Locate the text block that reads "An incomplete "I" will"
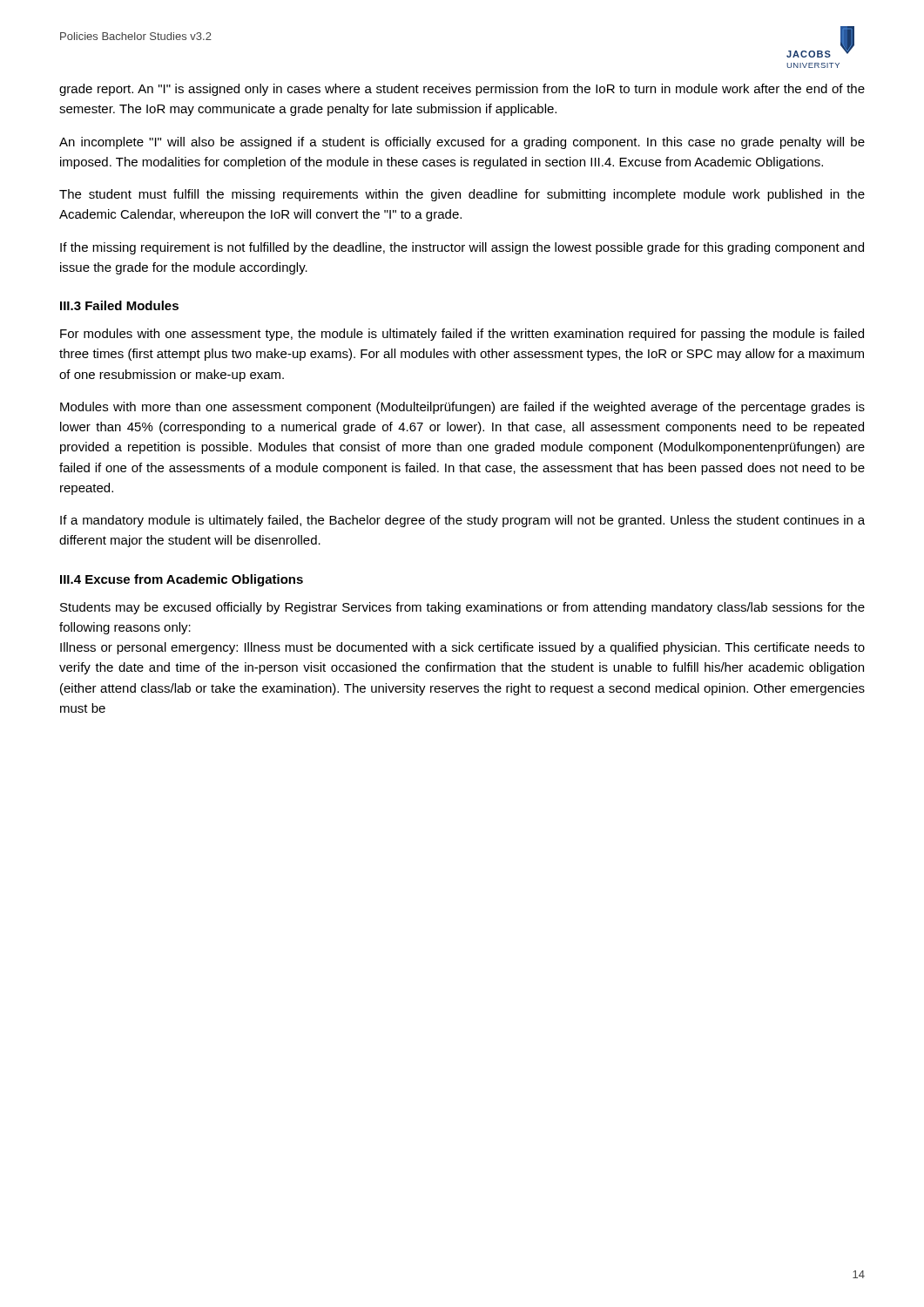 point(462,151)
